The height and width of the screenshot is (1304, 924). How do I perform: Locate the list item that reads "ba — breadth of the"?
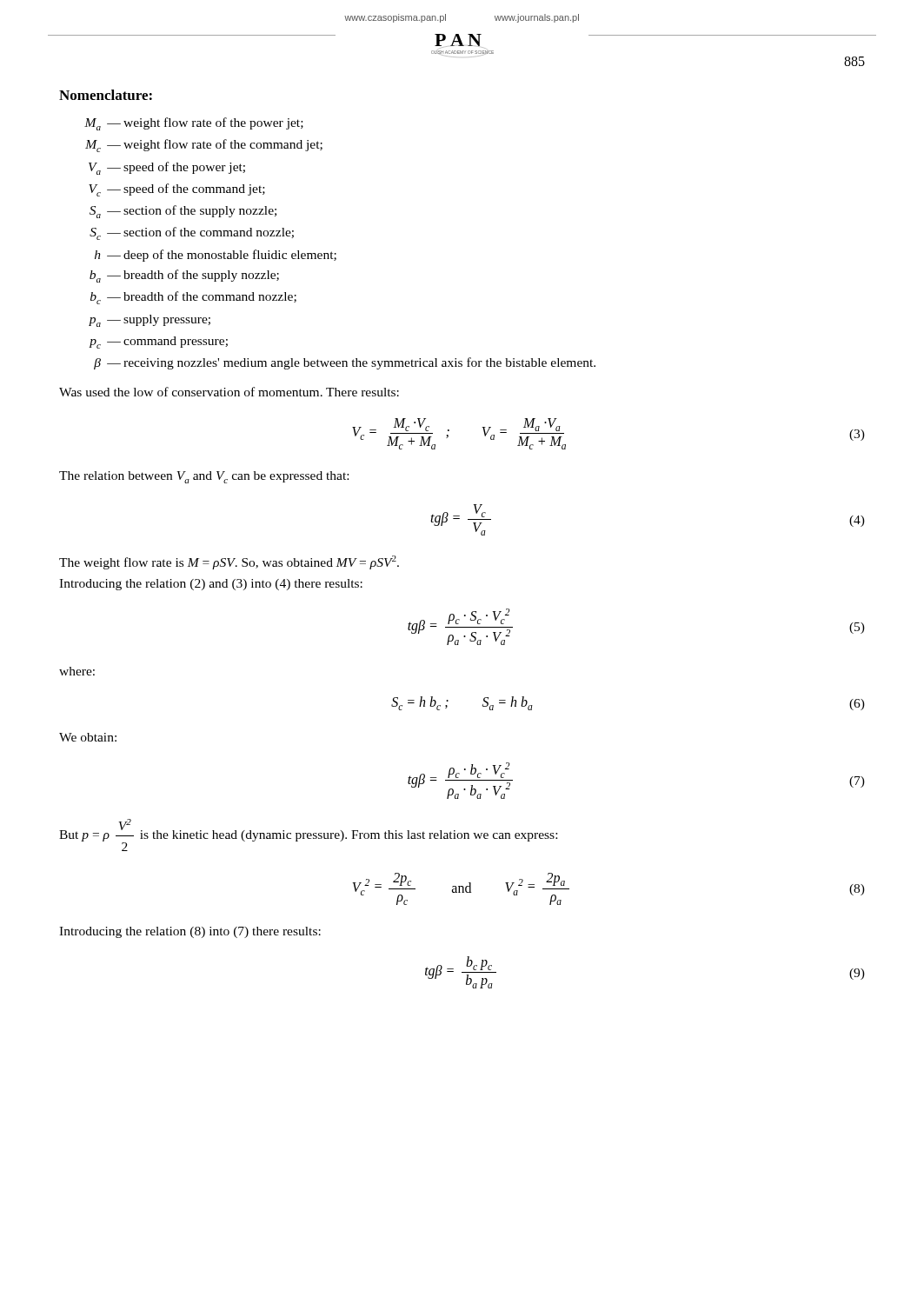[169, 276]
